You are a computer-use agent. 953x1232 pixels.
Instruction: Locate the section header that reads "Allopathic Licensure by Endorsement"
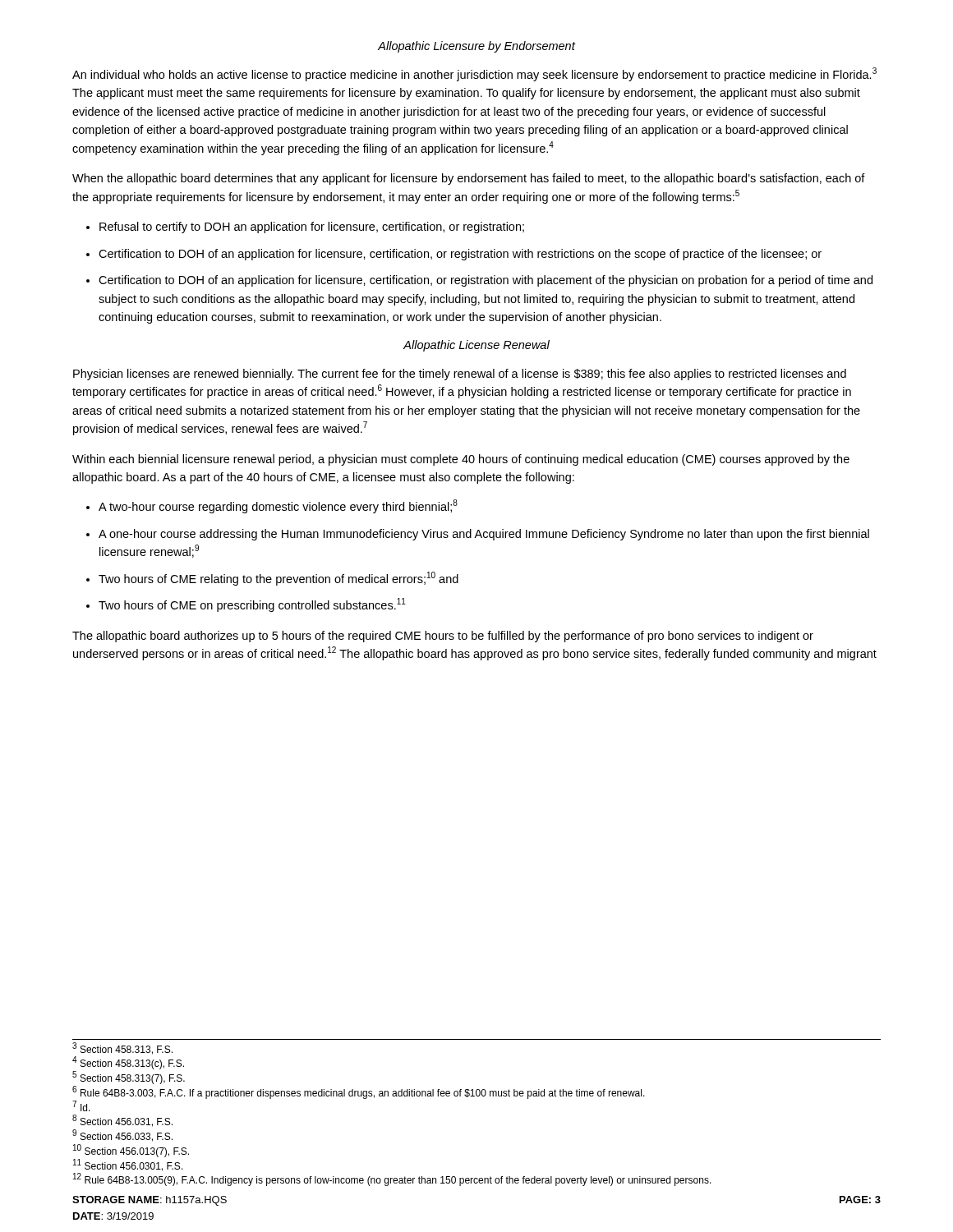(476, 46)
